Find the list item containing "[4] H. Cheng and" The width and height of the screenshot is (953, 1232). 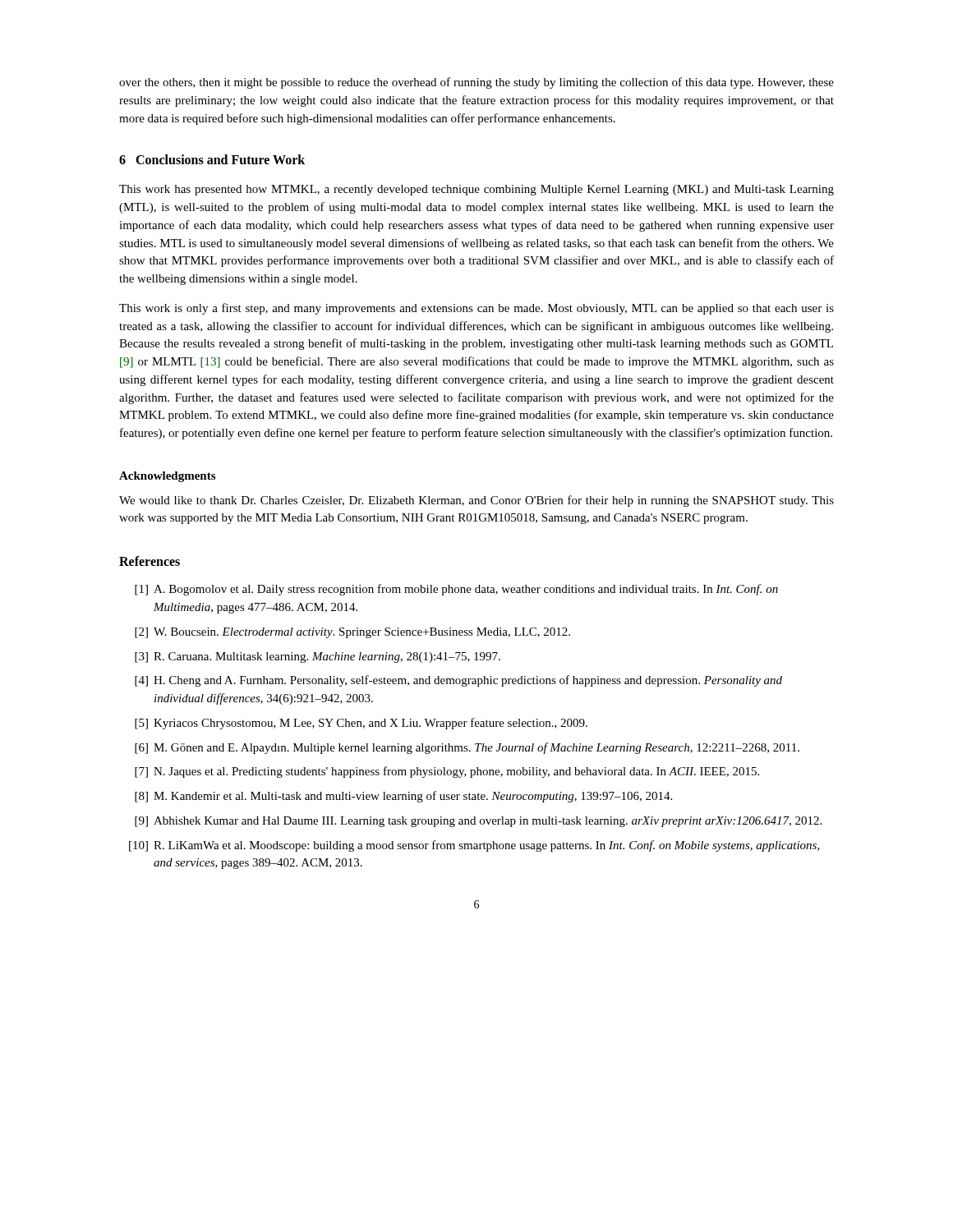click(476, 690)
